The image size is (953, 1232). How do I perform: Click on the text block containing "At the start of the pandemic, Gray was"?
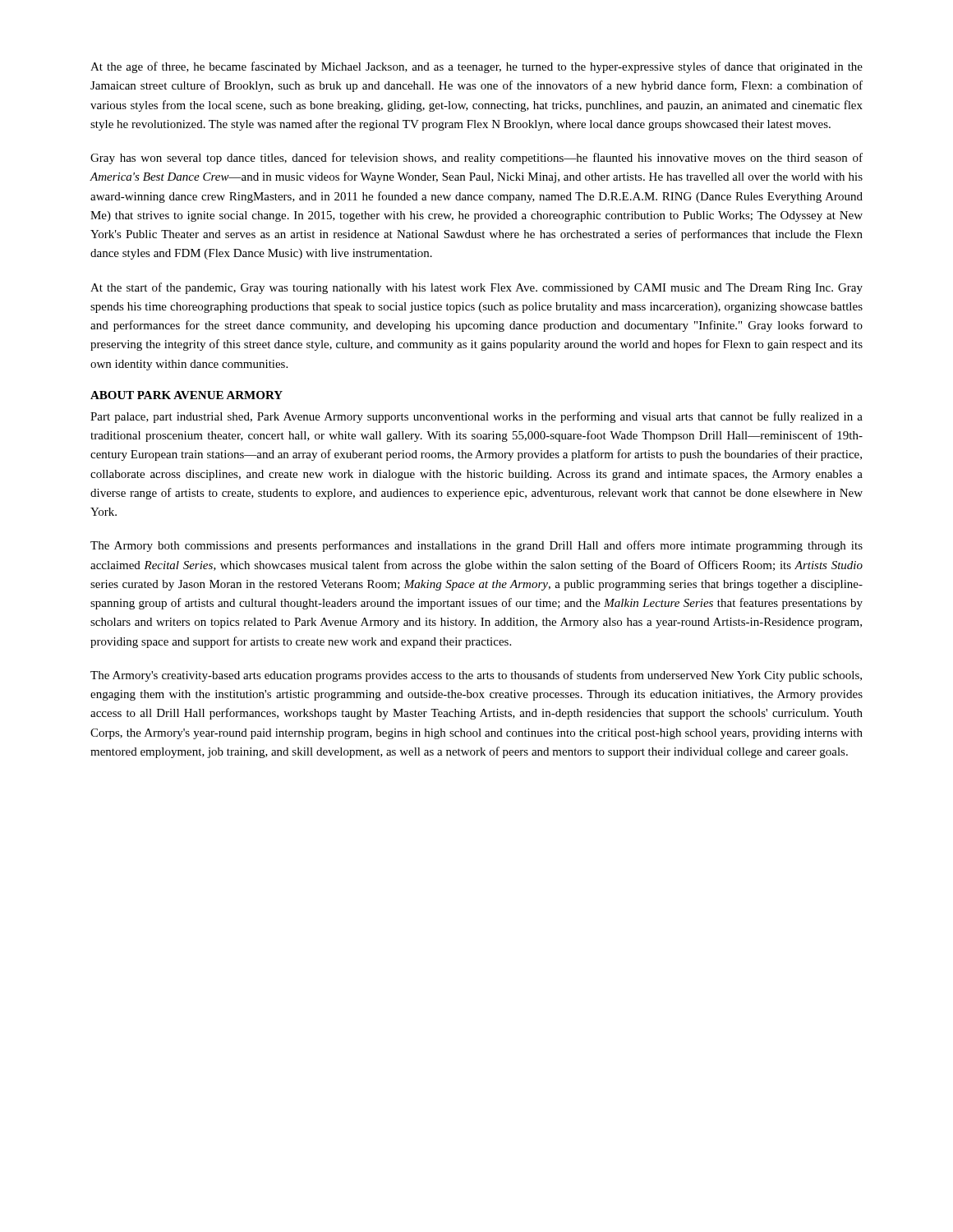(476, 325)
